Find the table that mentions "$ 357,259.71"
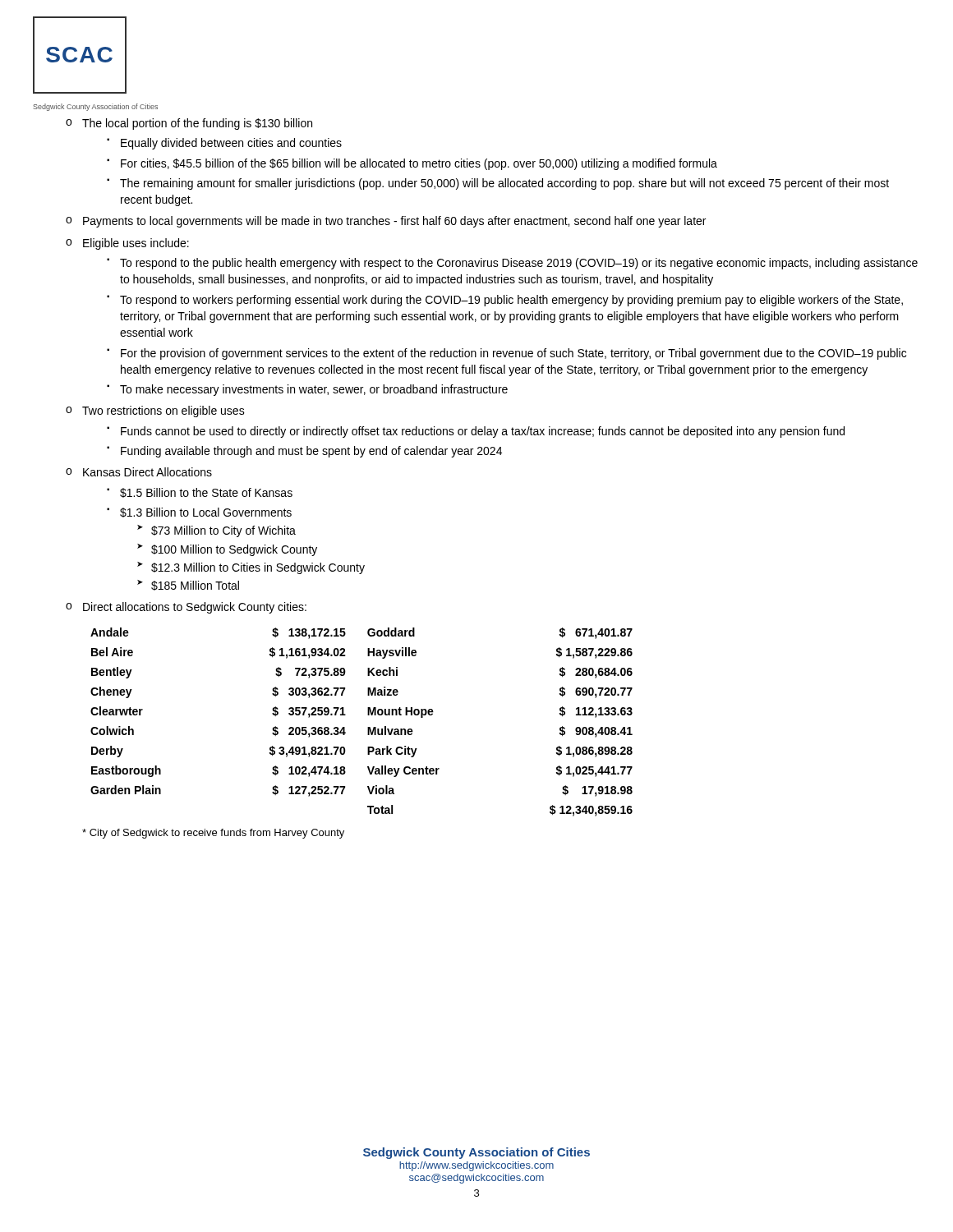953x1232 pixels. 501,721
